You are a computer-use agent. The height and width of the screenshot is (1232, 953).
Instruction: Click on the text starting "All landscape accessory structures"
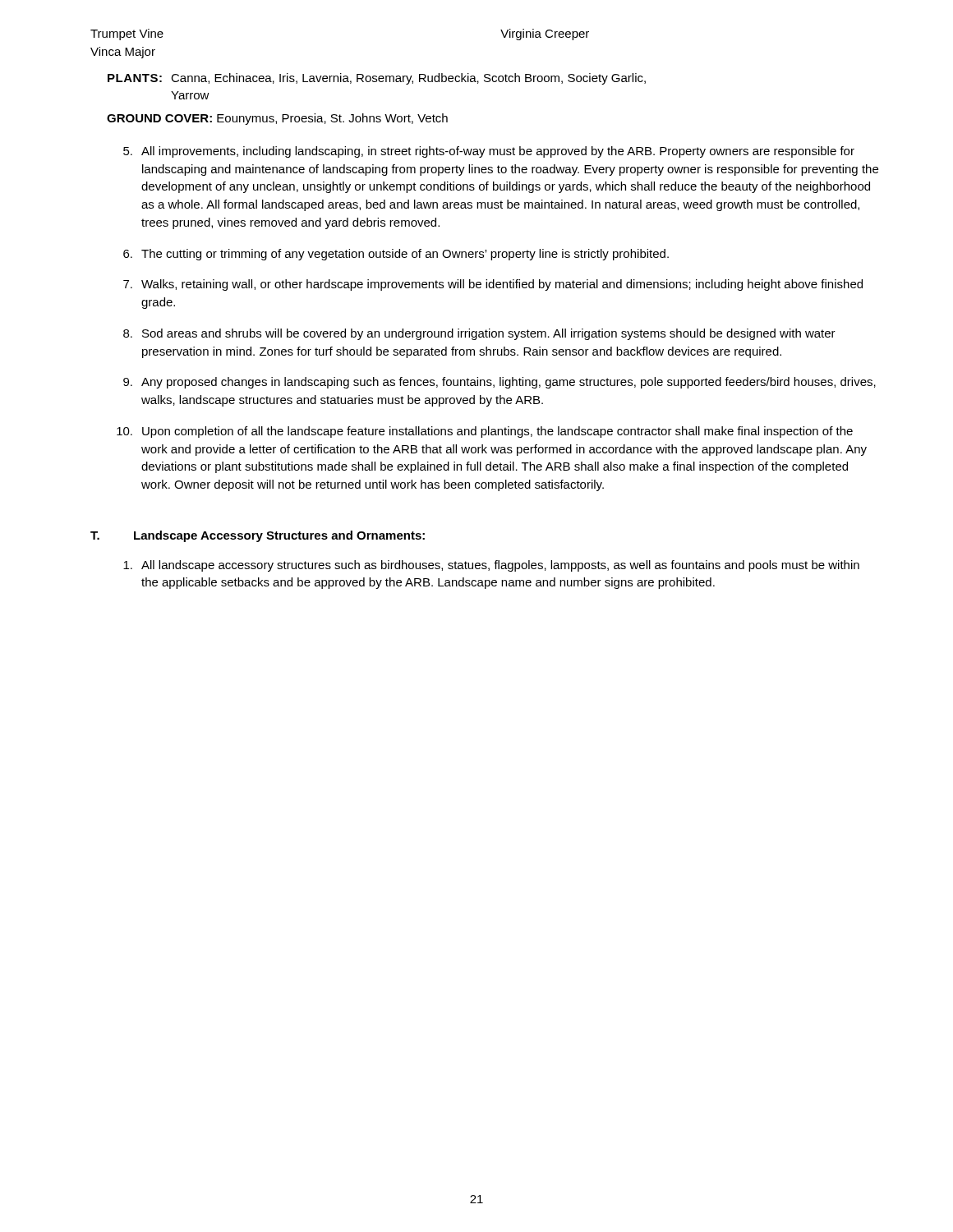(x=485, y=573)
